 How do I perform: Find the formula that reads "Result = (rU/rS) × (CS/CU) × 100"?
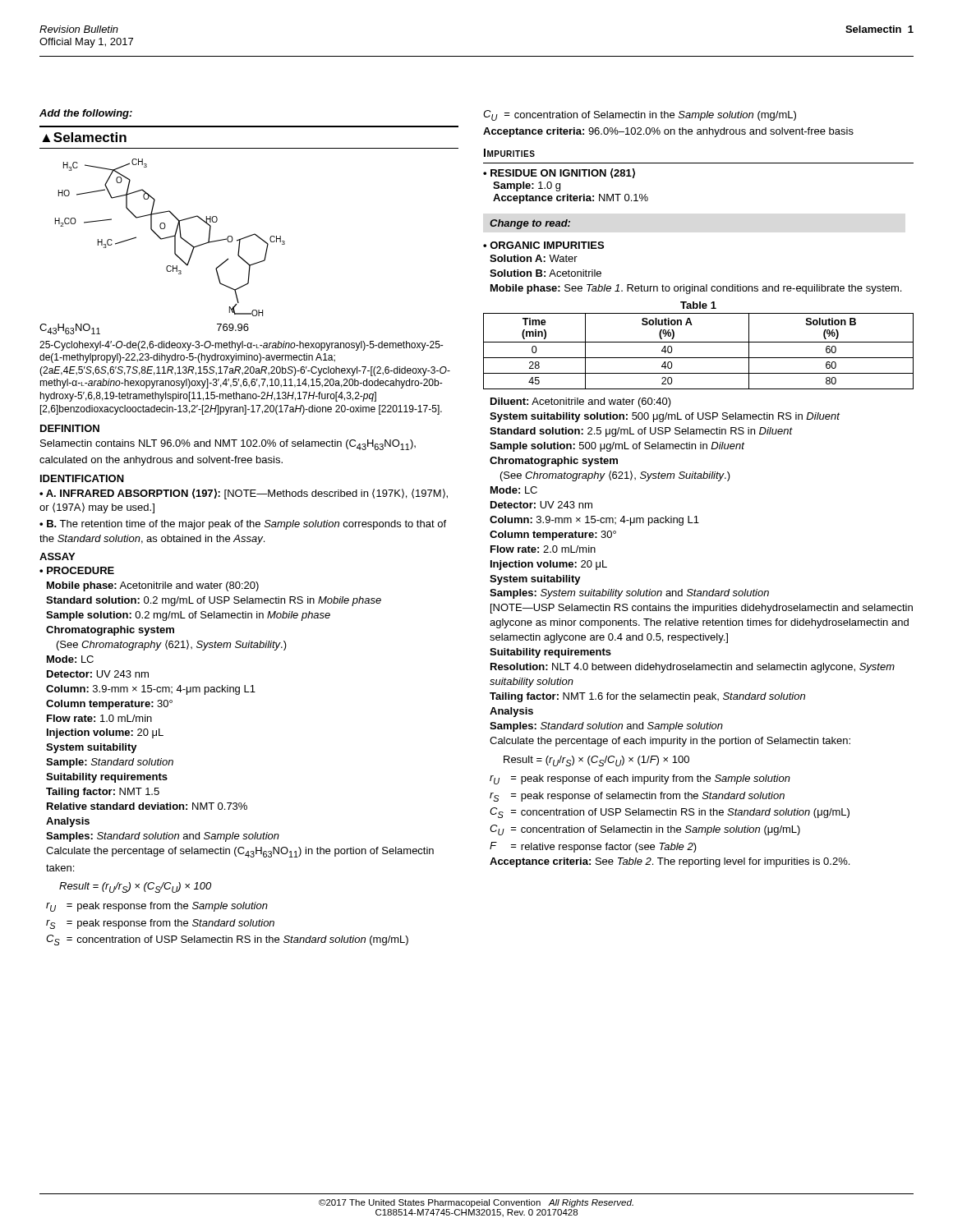coord(135,887)
